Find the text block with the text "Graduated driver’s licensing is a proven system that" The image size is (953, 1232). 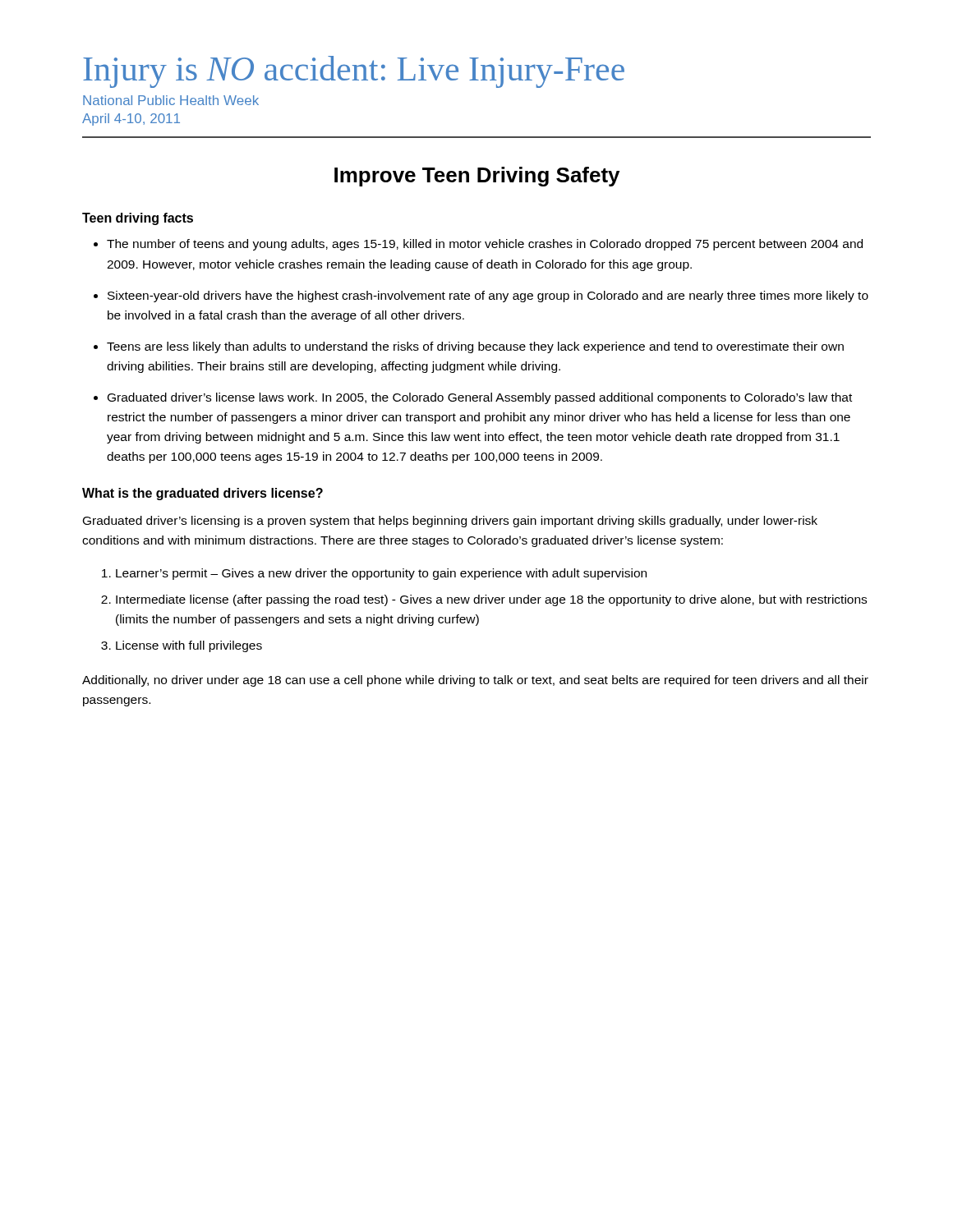[476, 530]
